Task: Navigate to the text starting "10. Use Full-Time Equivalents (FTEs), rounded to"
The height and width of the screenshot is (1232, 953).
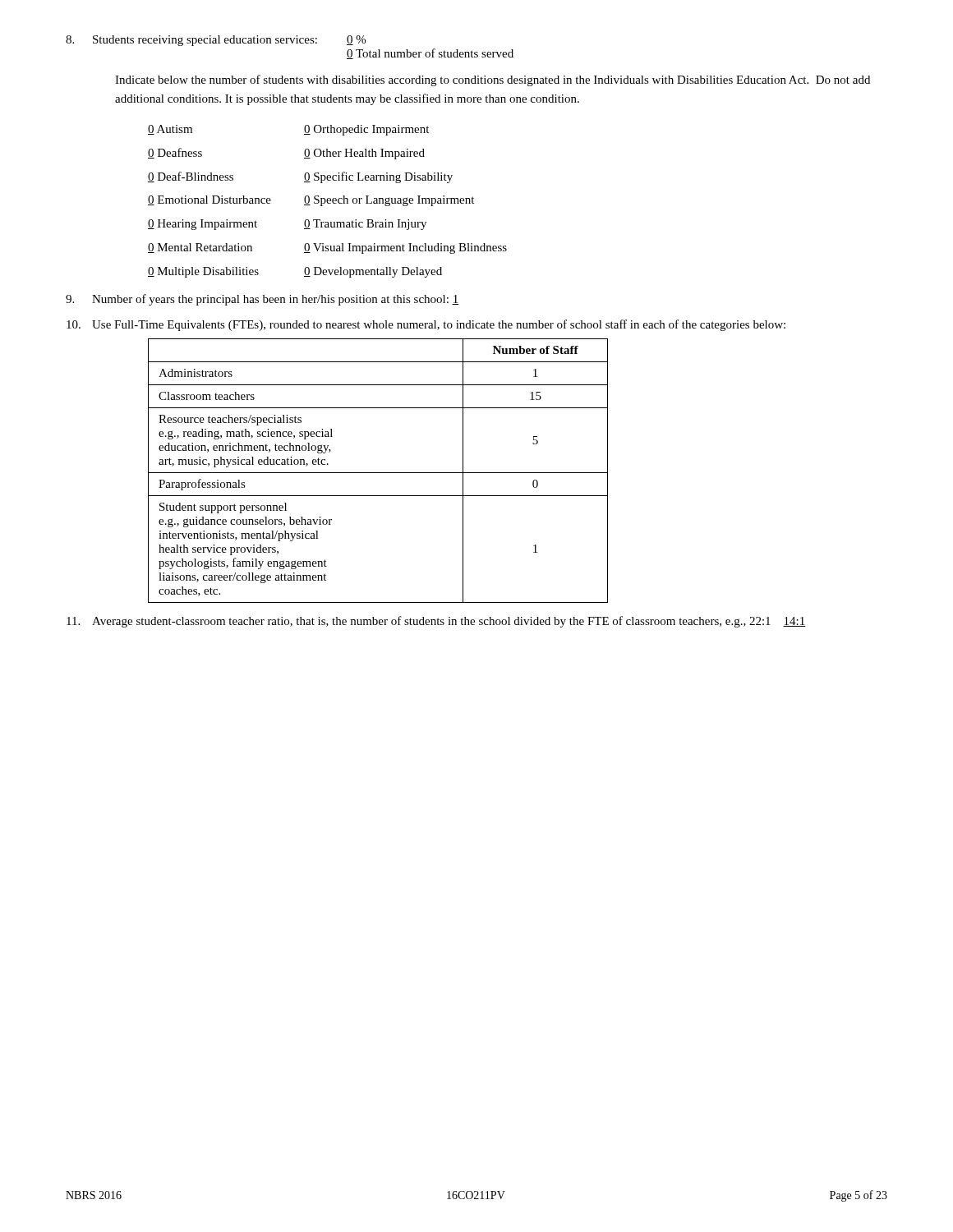Action: (426, 325)
